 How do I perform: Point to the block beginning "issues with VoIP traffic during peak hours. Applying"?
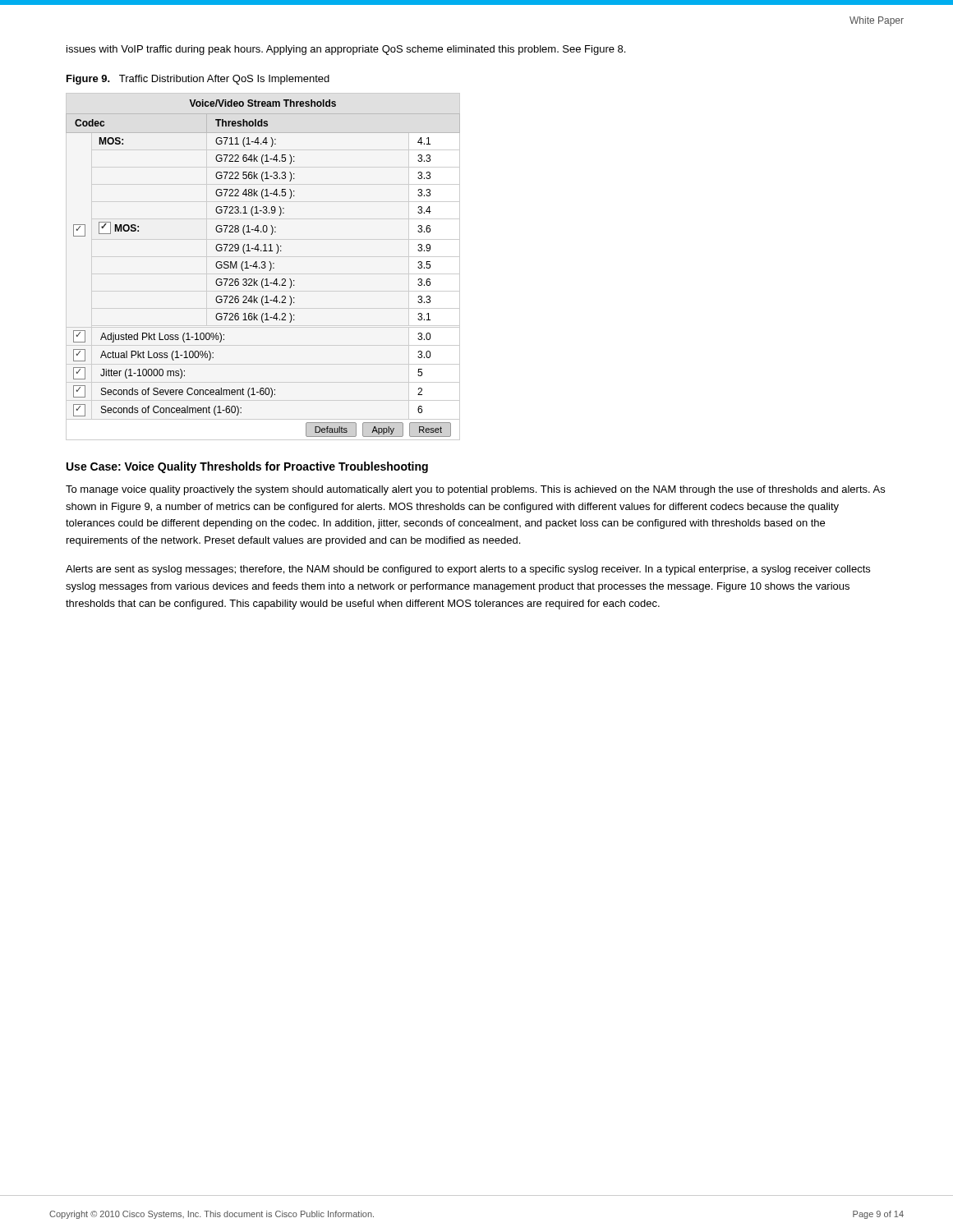346,49
